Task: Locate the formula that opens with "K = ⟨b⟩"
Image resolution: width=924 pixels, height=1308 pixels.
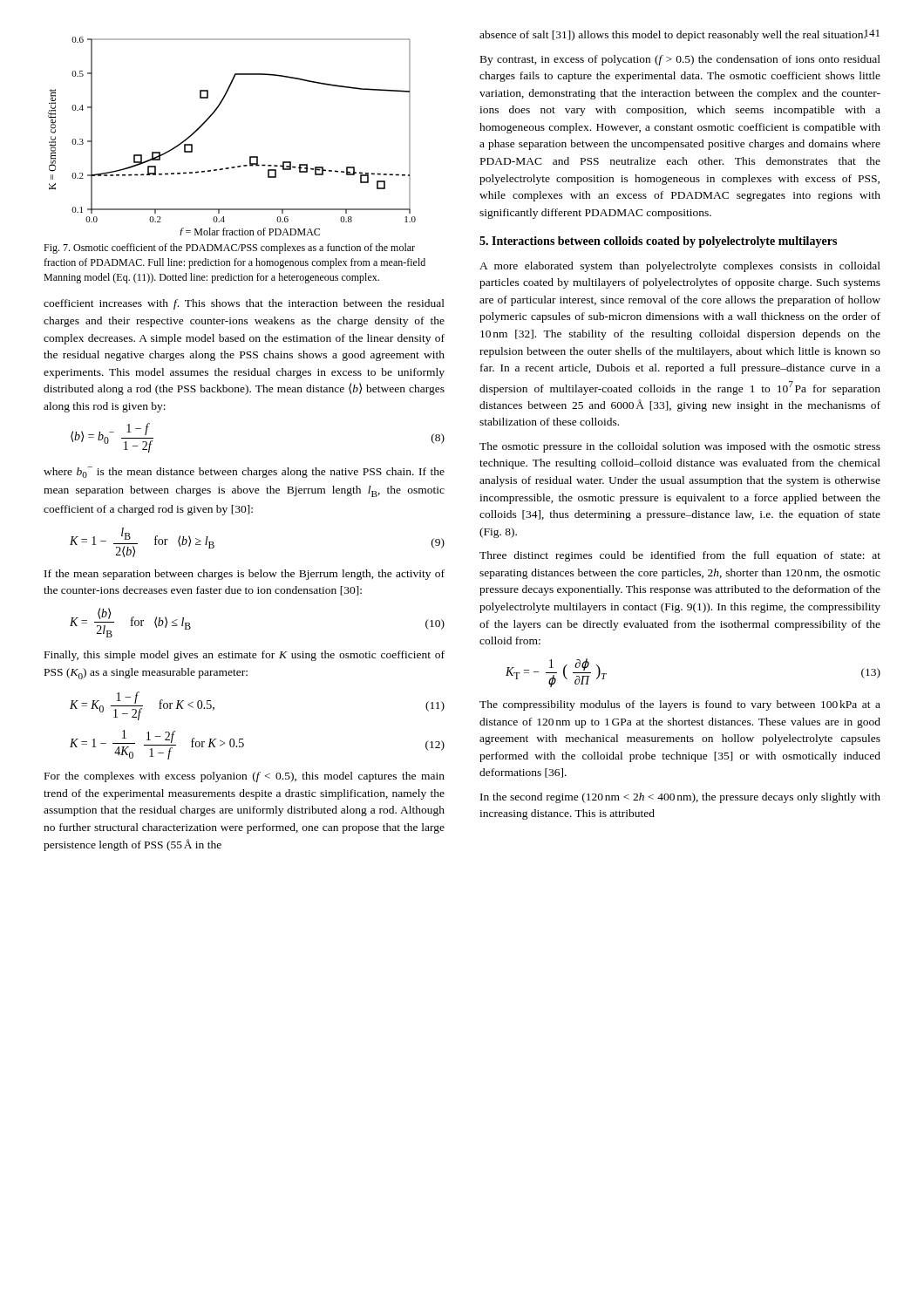Action: (104, 622)
